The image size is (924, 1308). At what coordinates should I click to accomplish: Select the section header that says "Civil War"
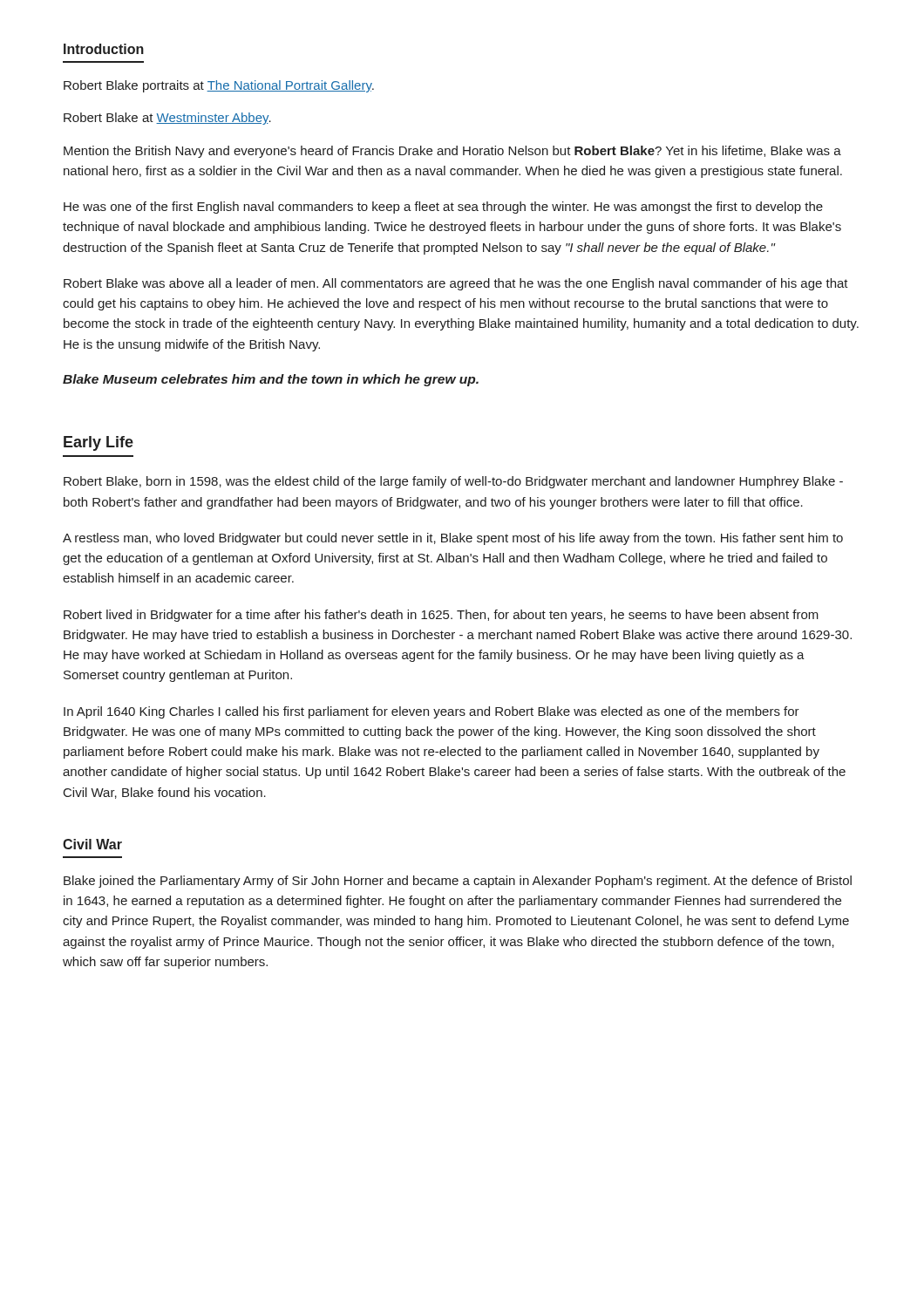[x=92, y=845]
